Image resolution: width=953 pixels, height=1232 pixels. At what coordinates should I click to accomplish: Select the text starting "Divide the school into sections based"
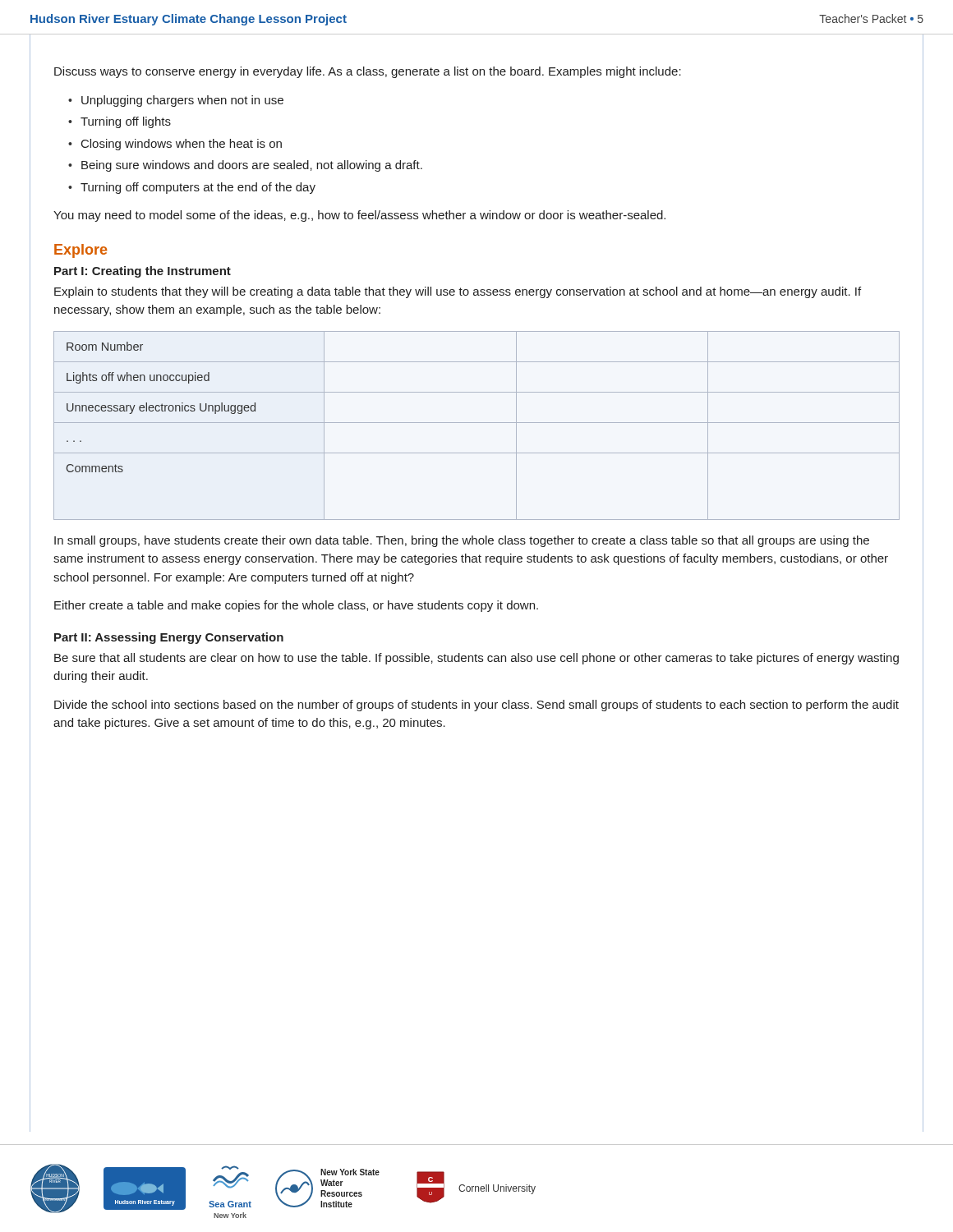click(x=476, y=713)
